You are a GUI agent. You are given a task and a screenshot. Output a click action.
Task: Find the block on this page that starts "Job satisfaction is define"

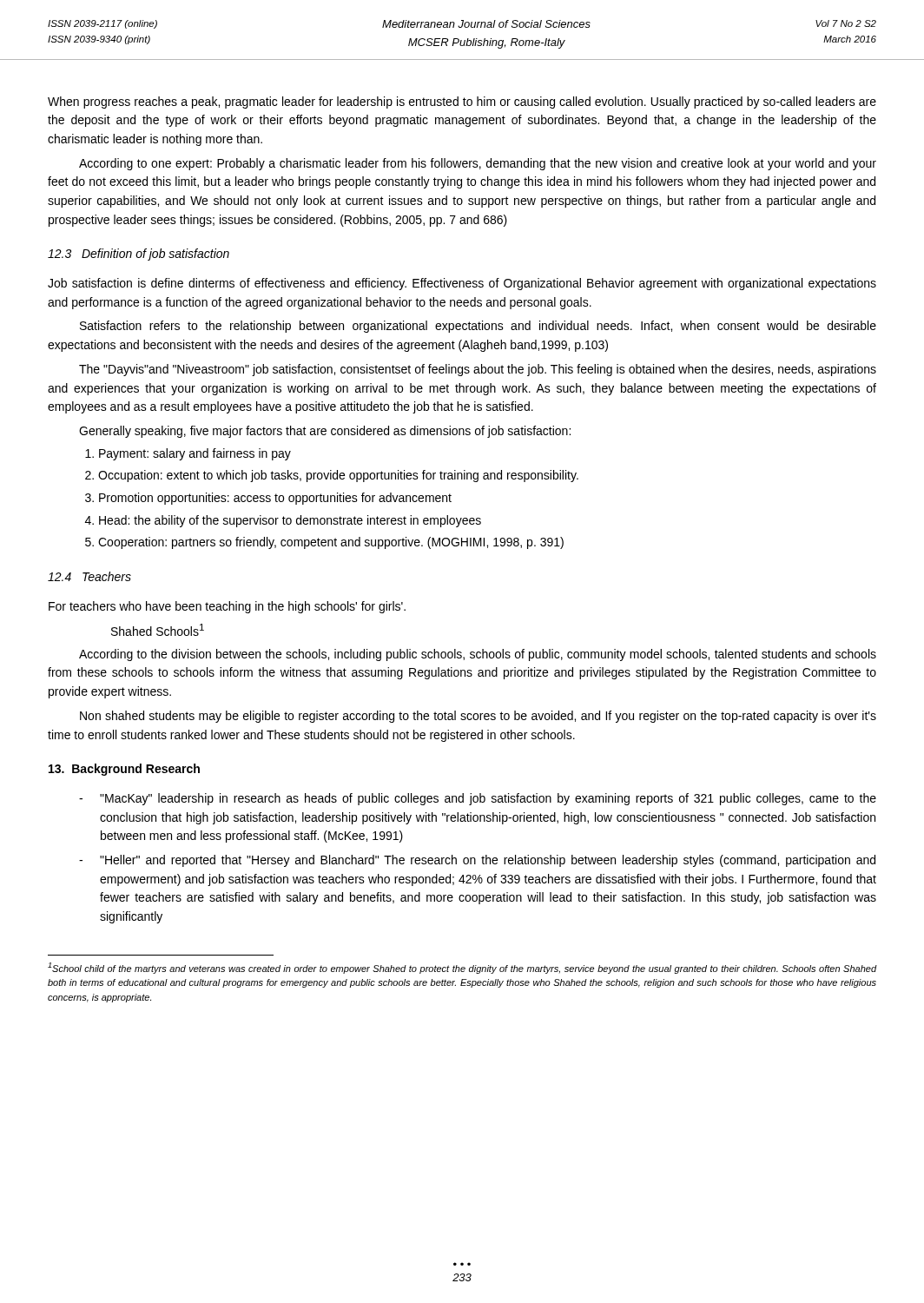462,293
